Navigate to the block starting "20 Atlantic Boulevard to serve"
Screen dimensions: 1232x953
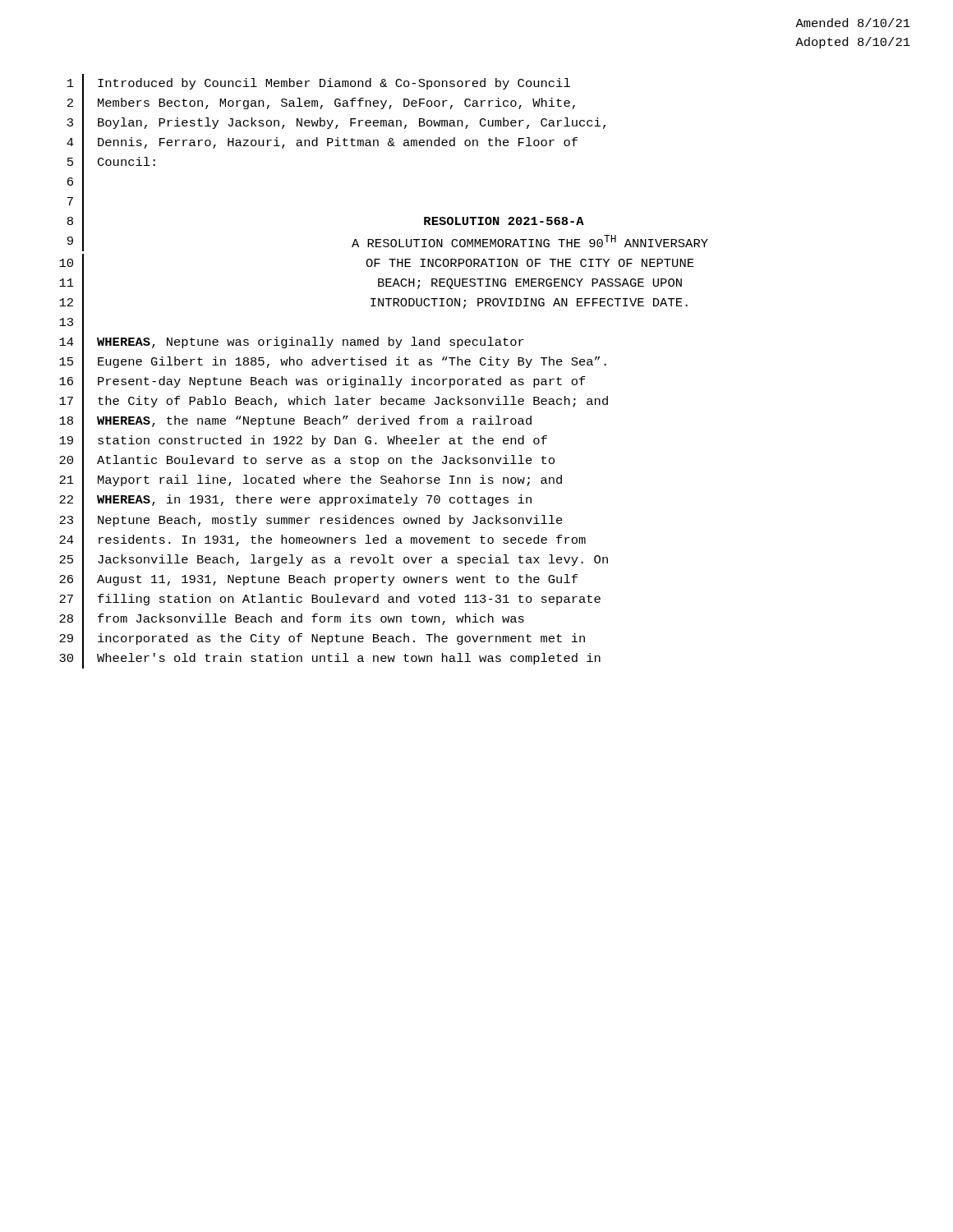[476, 461]
